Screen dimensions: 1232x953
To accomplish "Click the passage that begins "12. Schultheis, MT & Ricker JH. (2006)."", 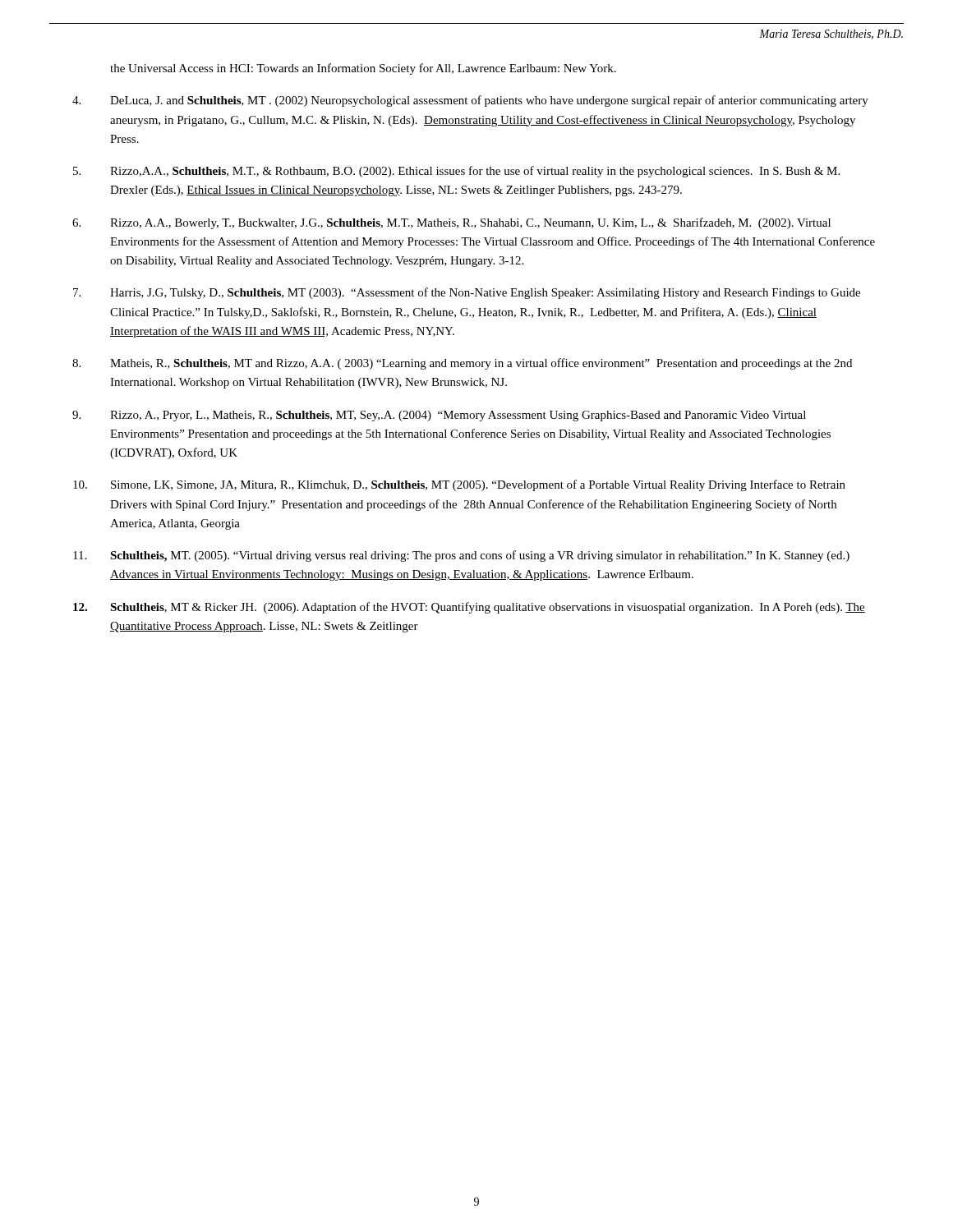I will [x=476, y=617].
